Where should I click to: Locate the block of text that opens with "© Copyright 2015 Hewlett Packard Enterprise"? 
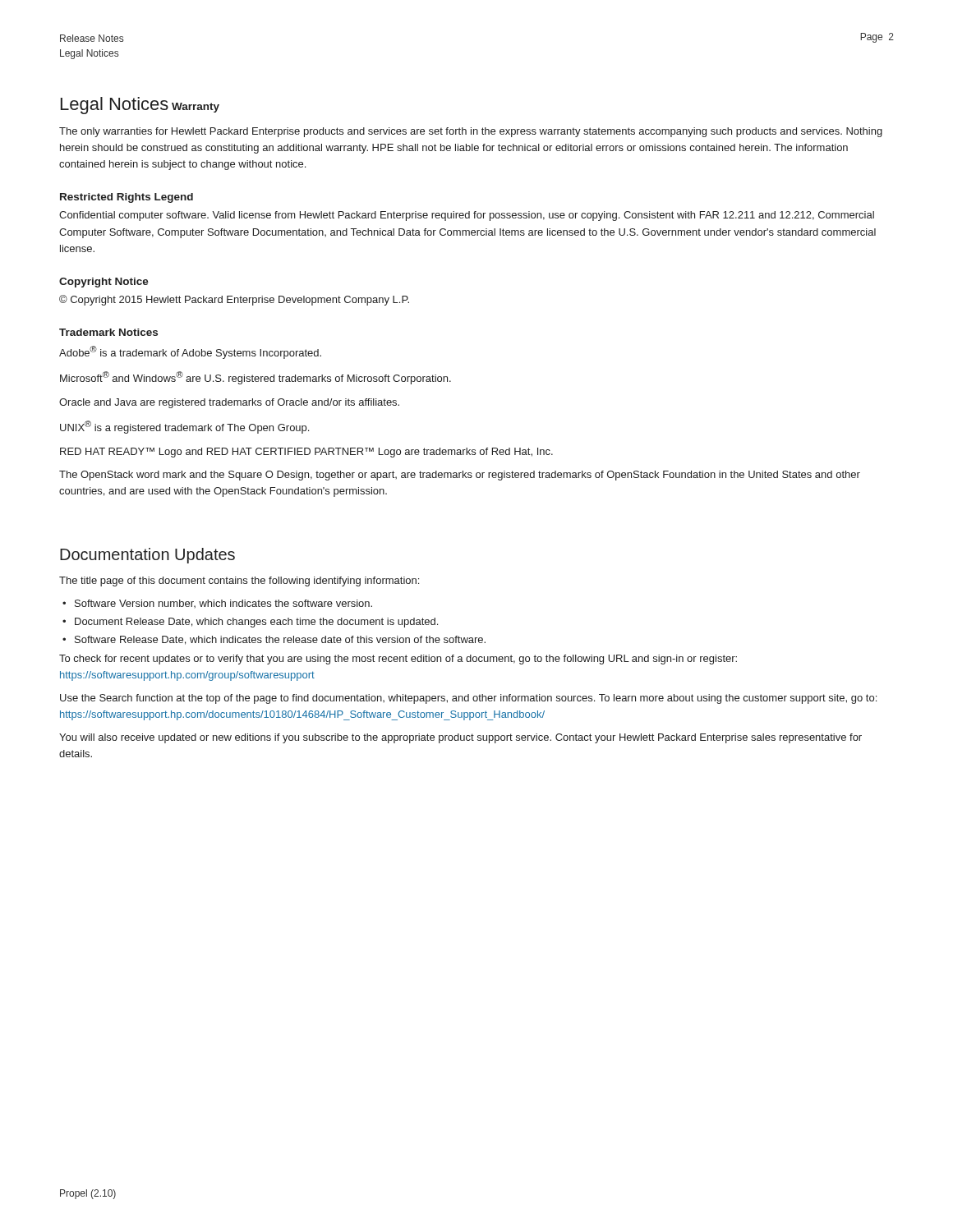(234, 300)
